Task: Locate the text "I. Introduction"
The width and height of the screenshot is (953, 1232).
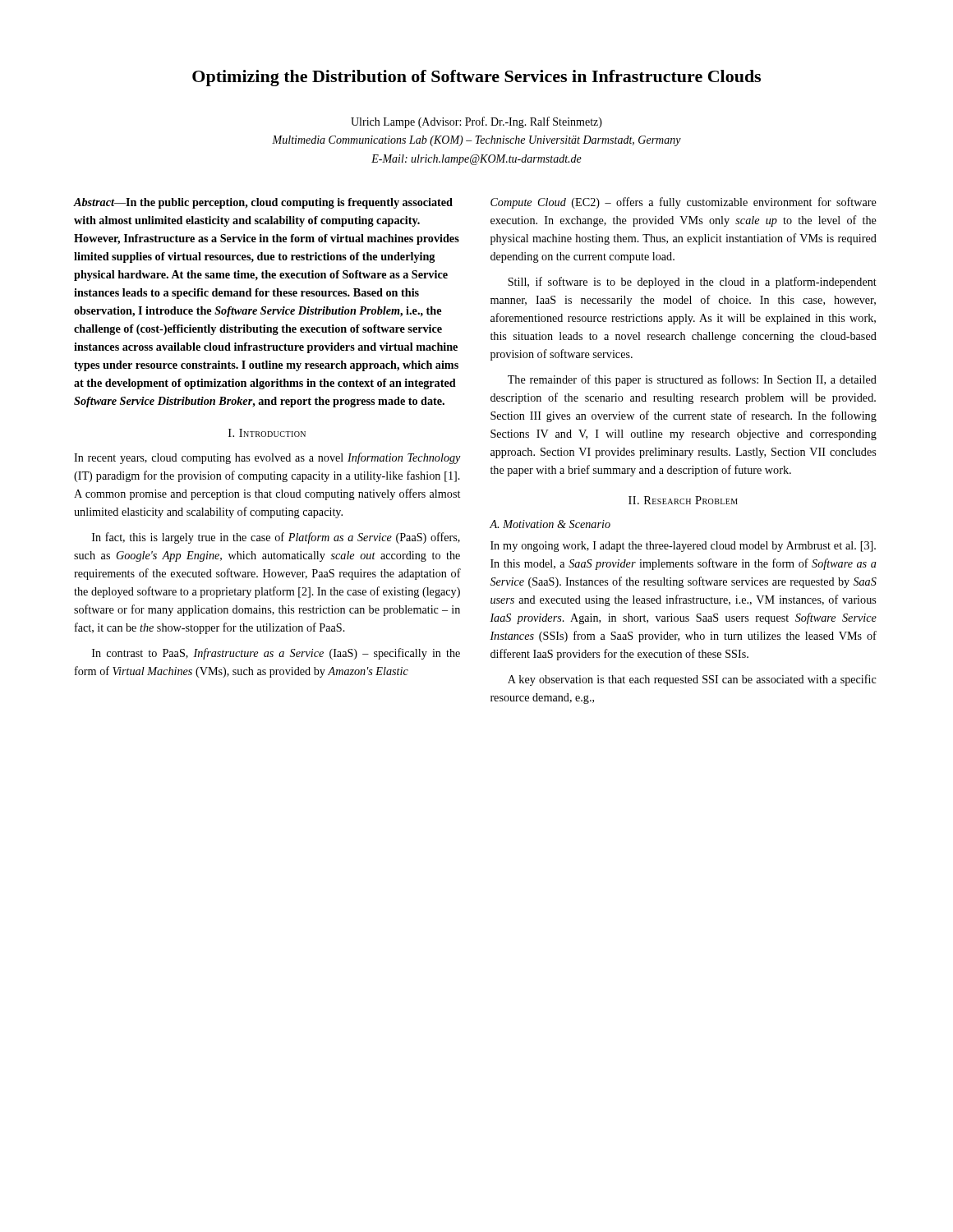Action: (x=267, y=433)
